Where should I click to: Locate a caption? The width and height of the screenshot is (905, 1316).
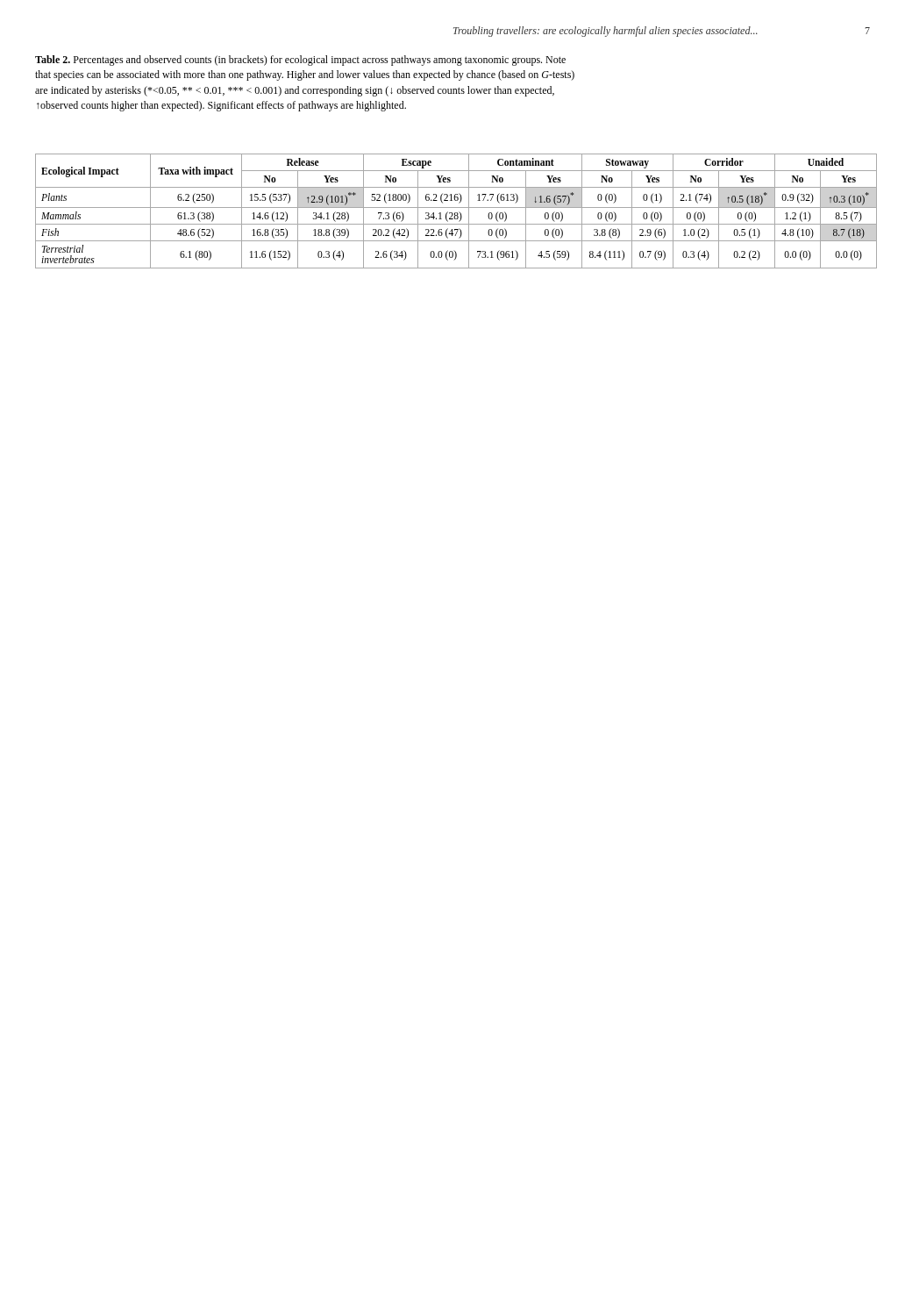tap(305, 83)
